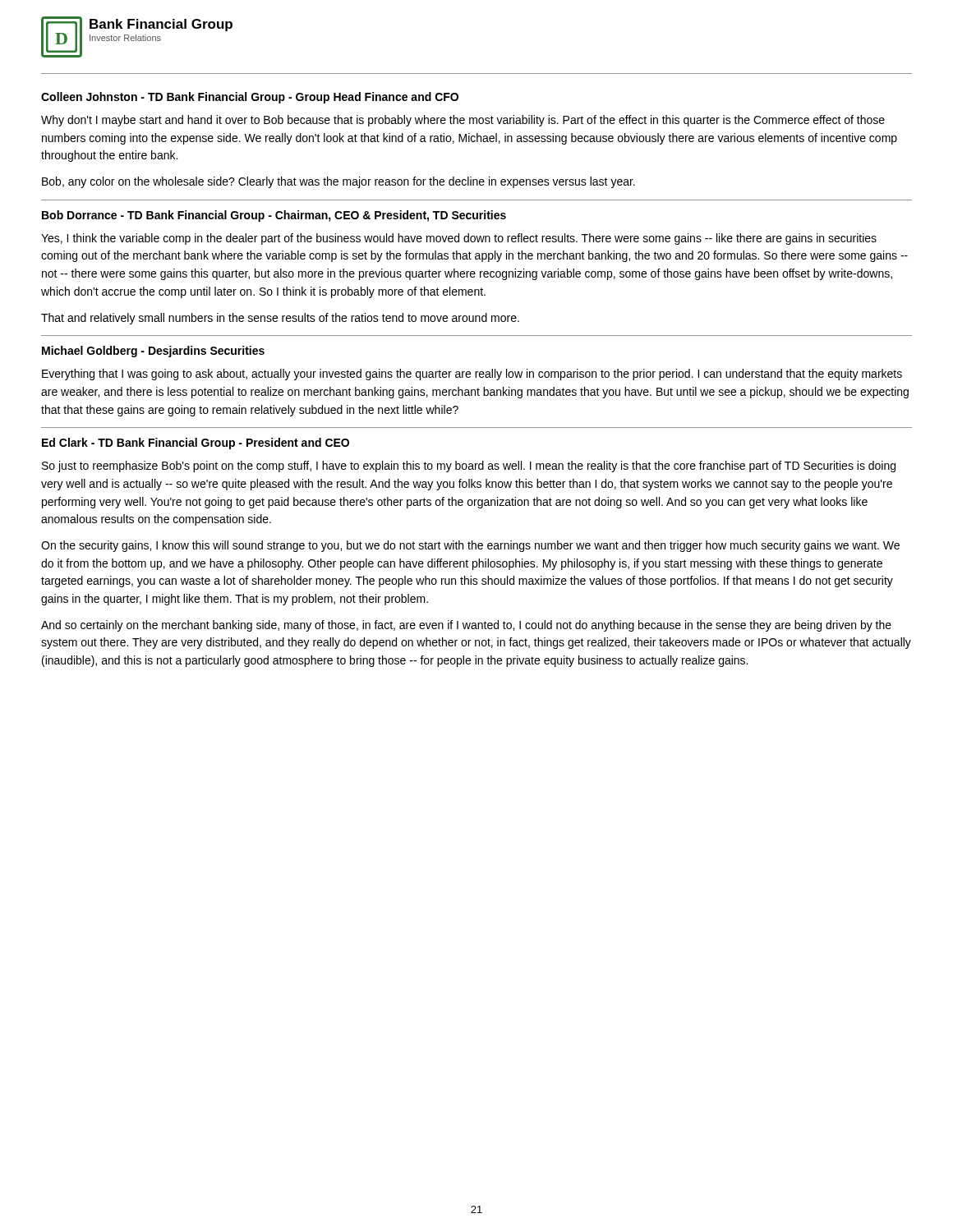Find the section header with the text "Ed Clark - TD Bank Financial Group"

(195, 443)
